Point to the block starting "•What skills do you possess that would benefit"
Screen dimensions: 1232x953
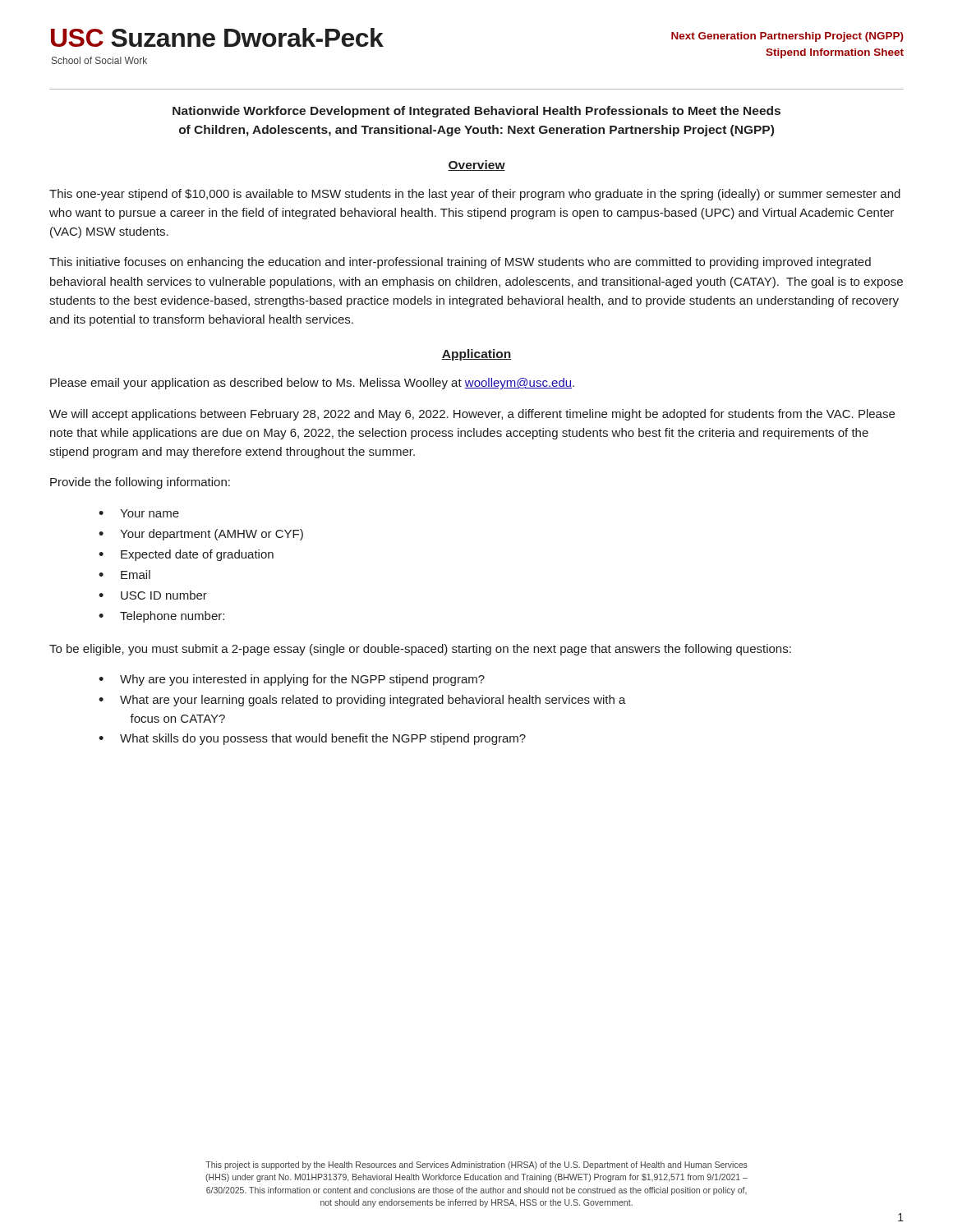click(x=312, y=738)
